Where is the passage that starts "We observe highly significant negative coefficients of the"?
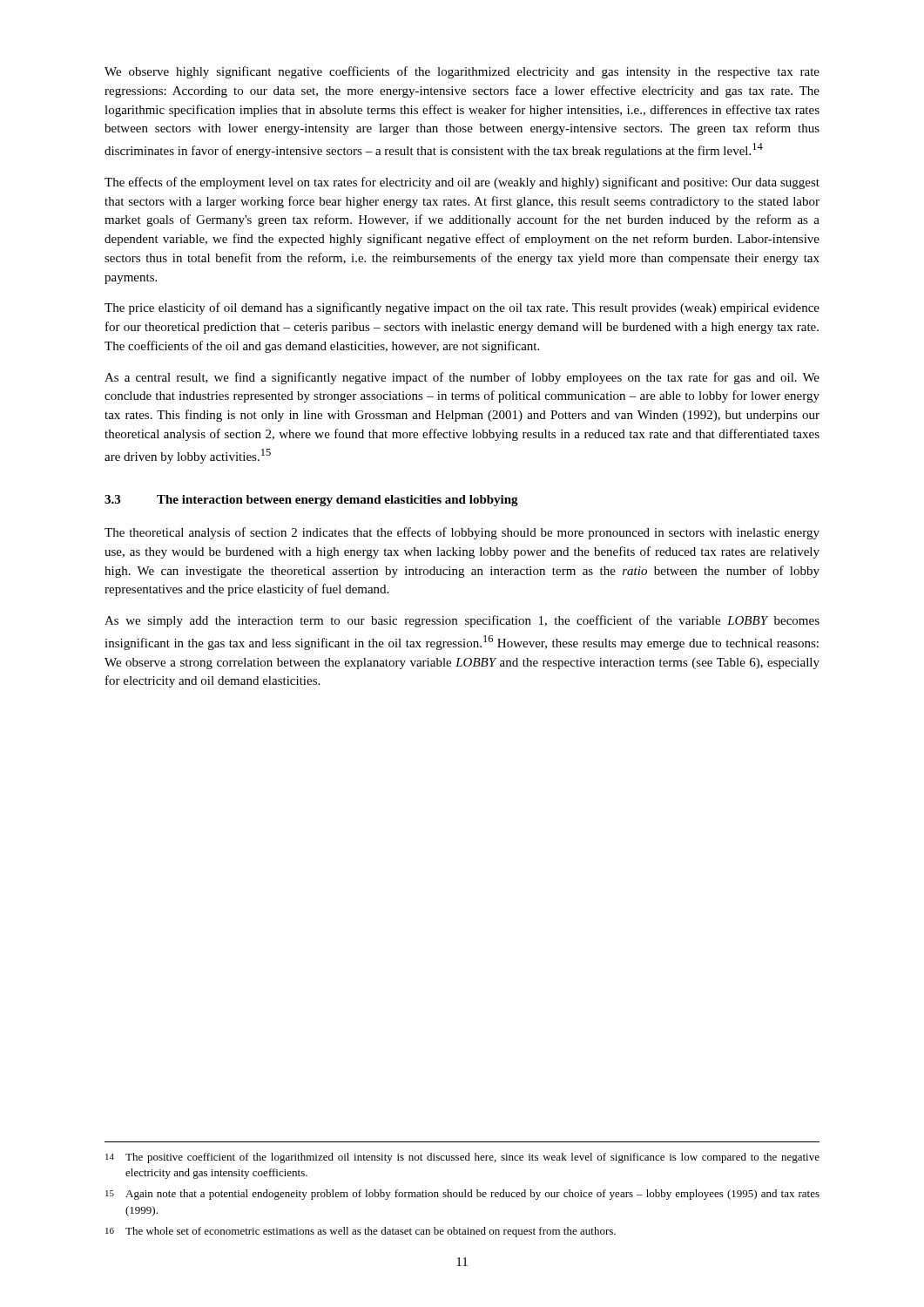Image resolution: width=924 pixels, height=1307 pixels. [x=462, y=112]
